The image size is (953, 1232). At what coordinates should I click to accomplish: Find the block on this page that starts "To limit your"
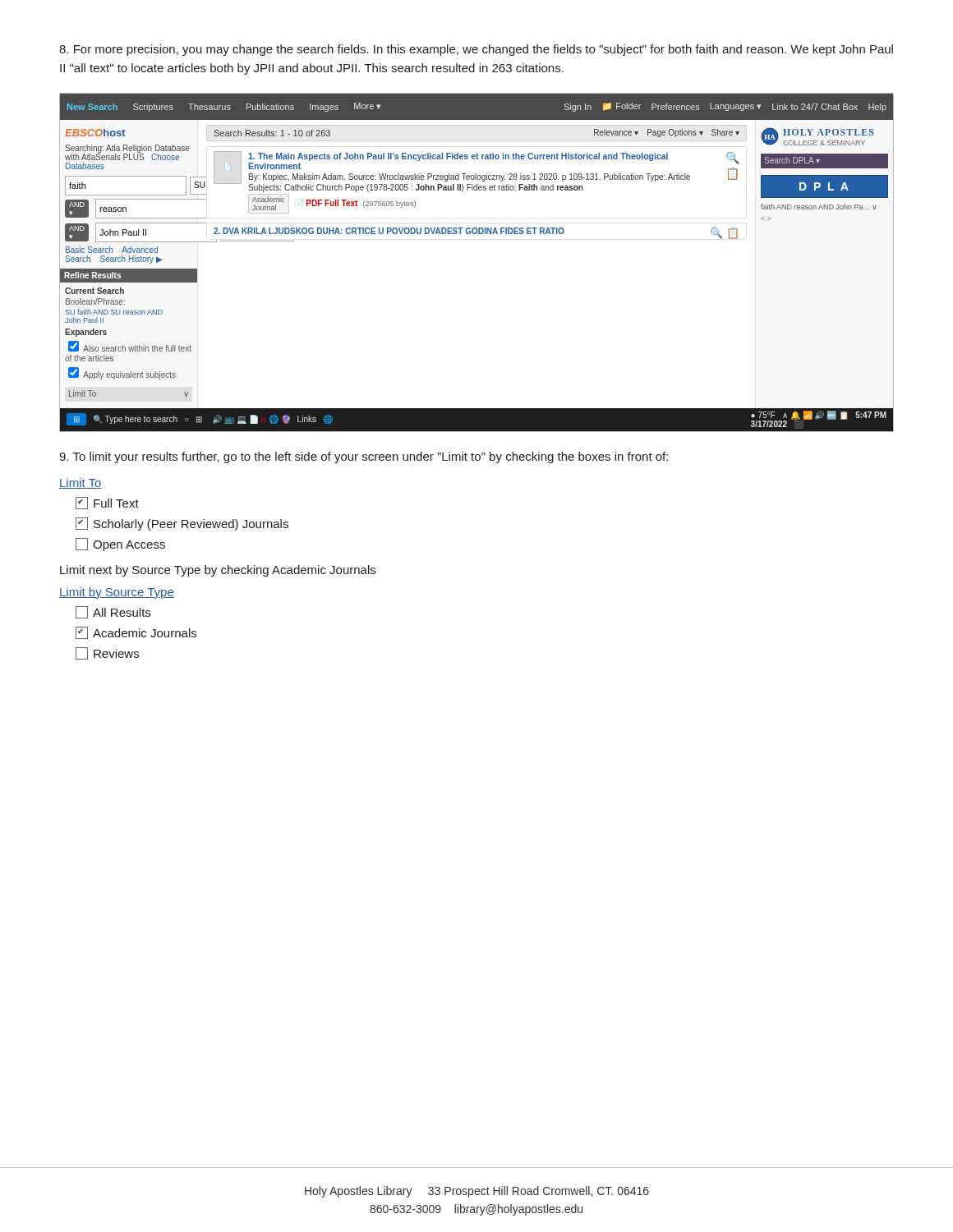364,456
